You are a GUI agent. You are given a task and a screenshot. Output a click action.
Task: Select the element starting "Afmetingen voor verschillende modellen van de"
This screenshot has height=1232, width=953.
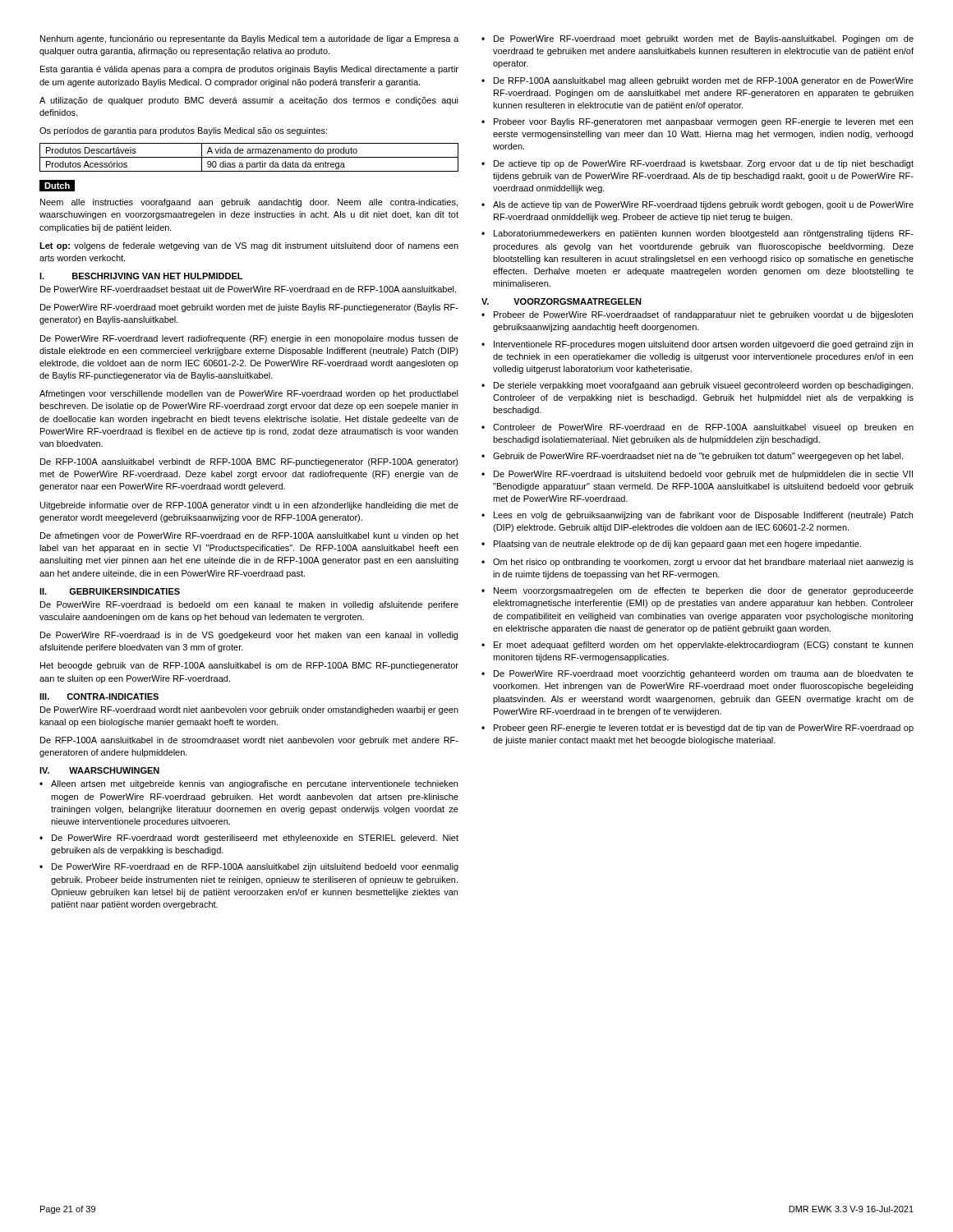(x=249, y=419)
